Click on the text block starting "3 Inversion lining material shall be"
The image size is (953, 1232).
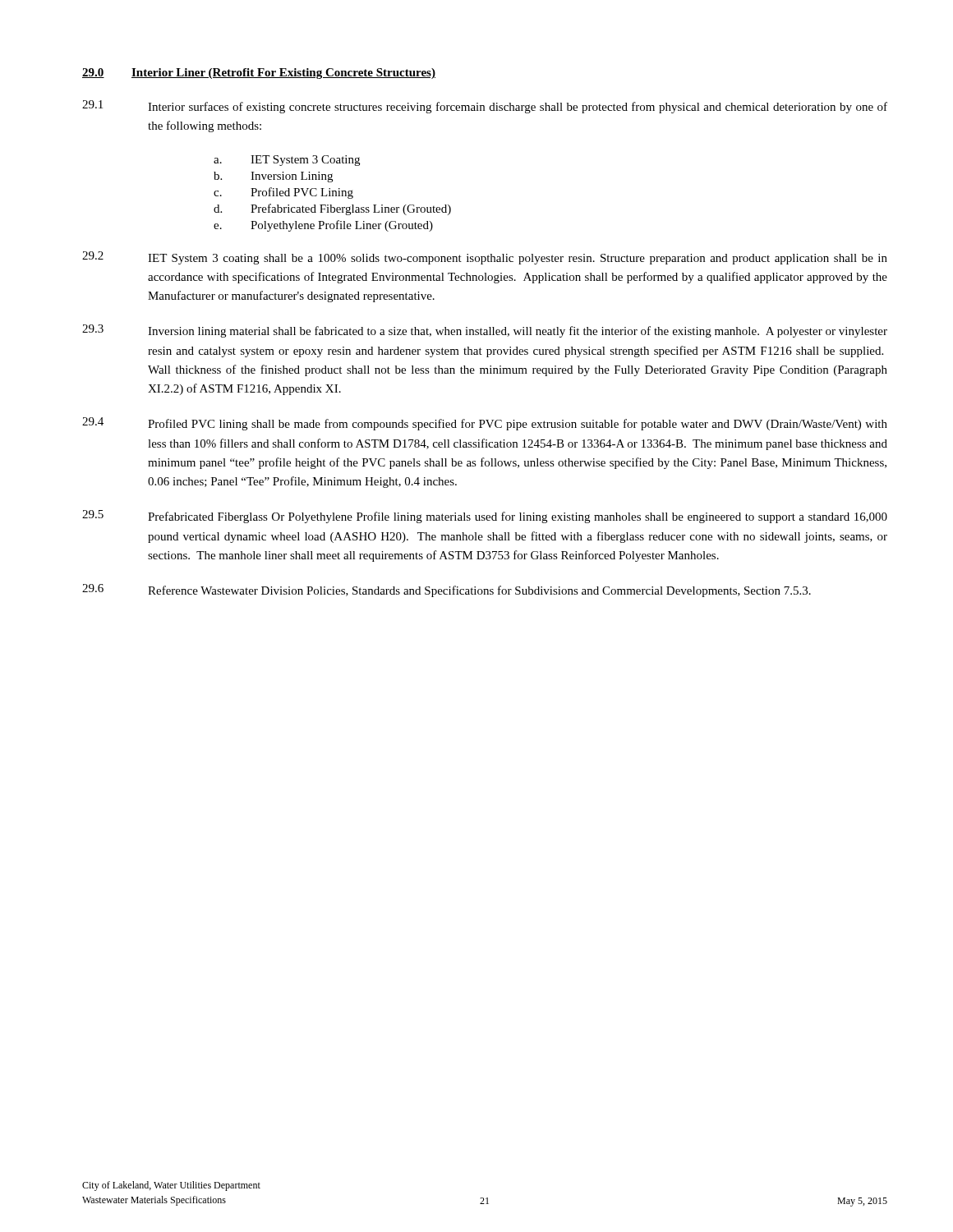pos(485,360)
